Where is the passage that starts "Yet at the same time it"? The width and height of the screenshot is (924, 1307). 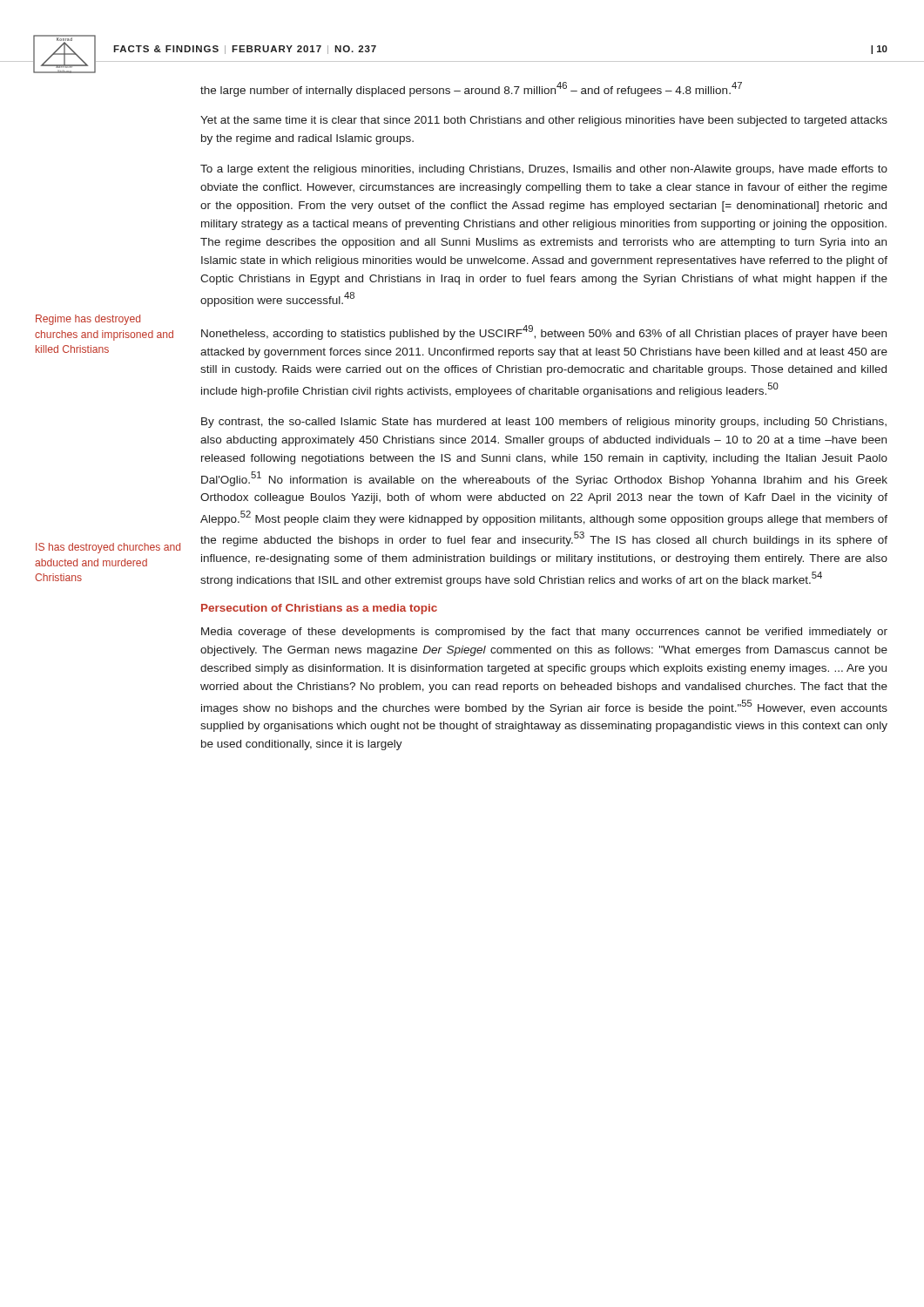(544, 129)
